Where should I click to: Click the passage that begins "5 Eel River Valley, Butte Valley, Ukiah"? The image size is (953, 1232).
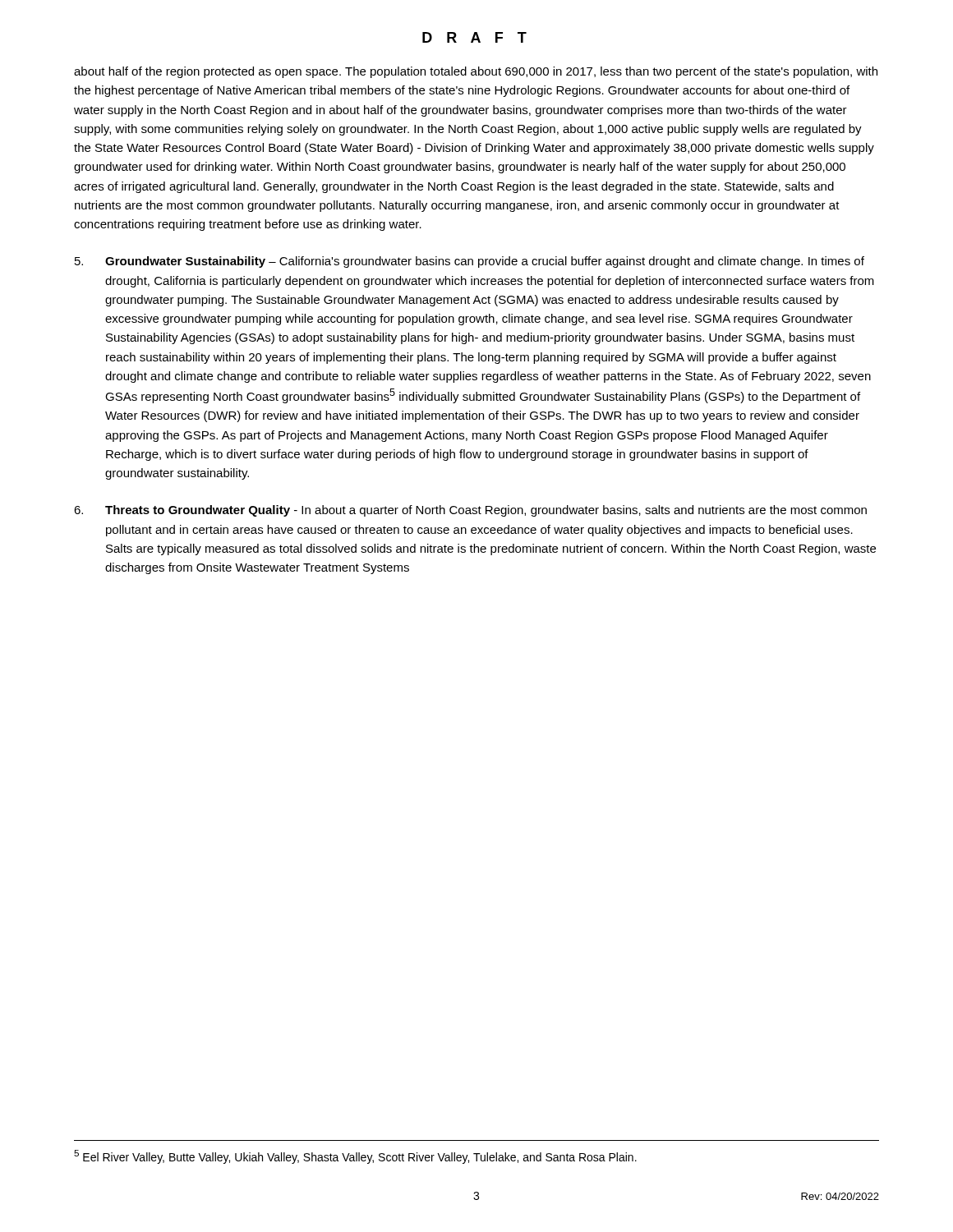[x=356, y=1156]
